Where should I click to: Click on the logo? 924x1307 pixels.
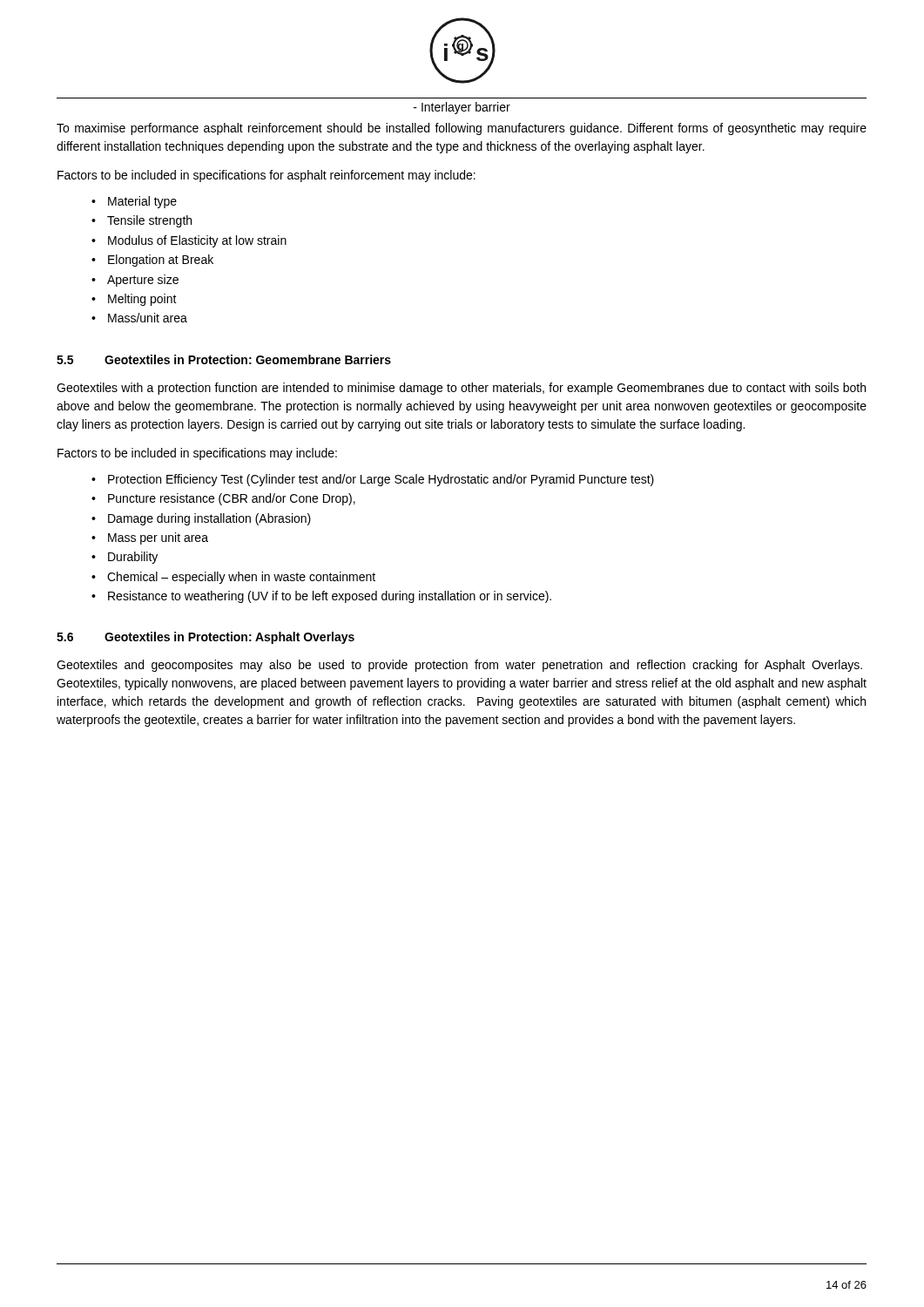click(462, 52)
